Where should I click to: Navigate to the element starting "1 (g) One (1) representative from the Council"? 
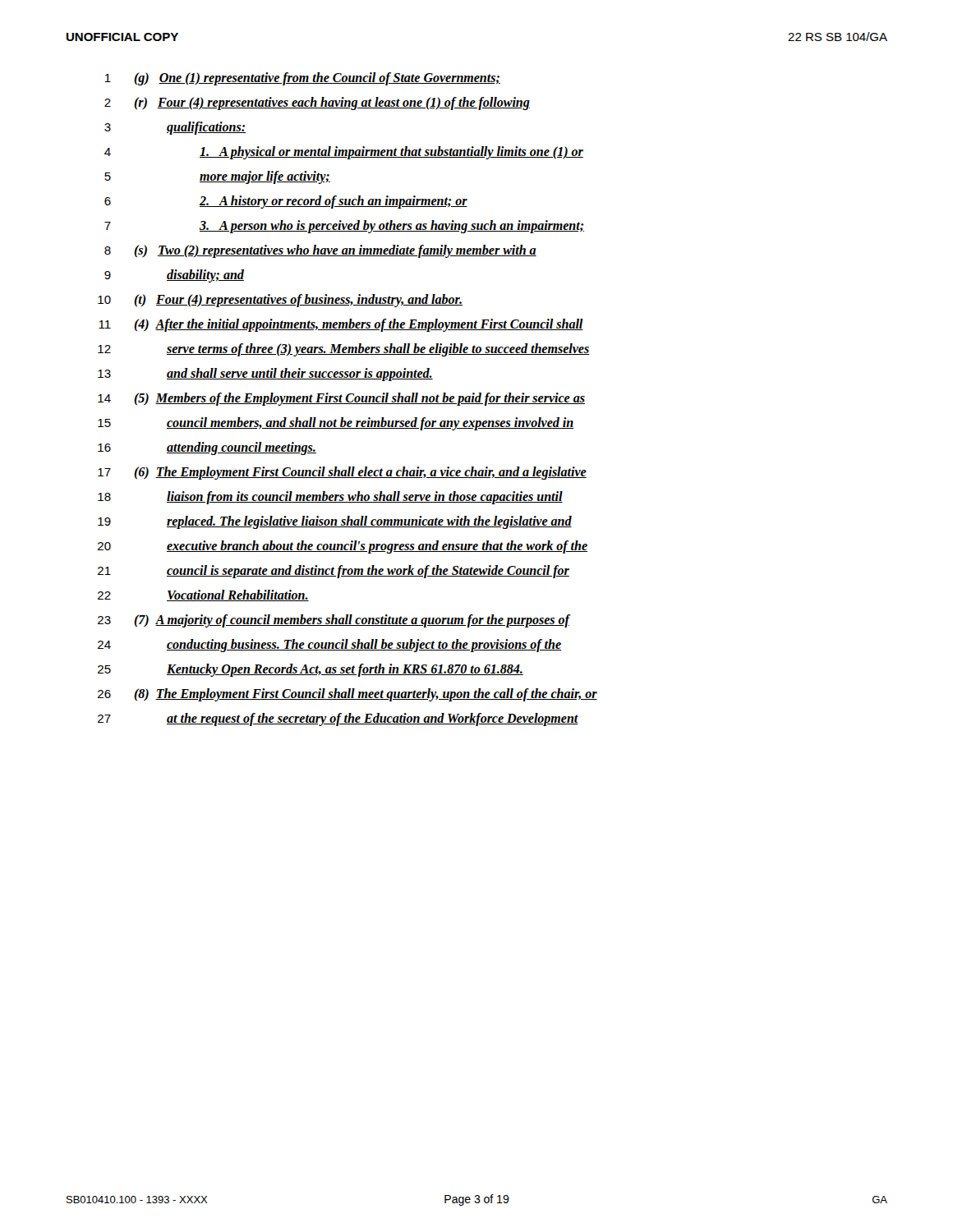(476, 78)
